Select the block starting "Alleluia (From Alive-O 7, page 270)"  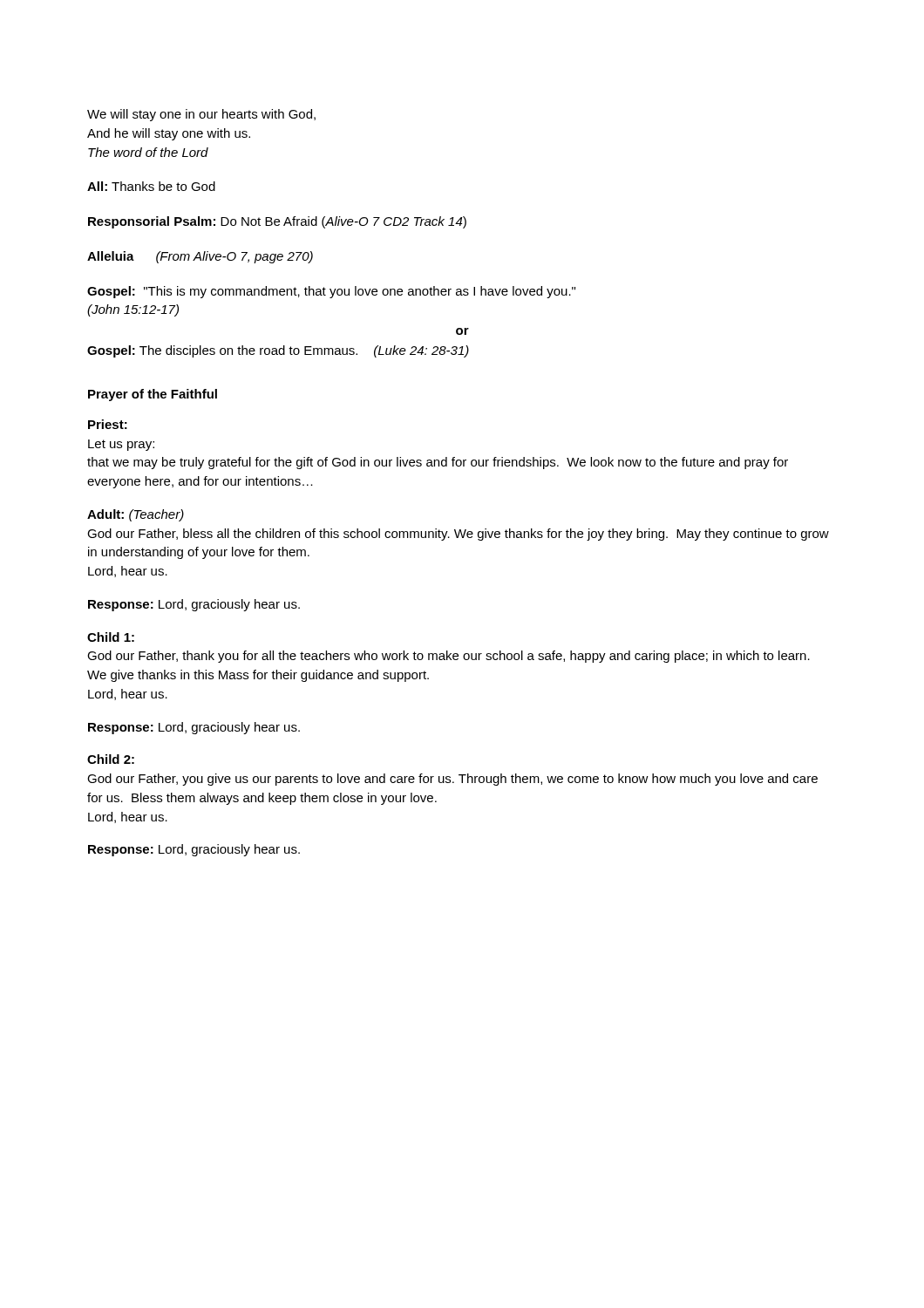(x=200, y=256)
